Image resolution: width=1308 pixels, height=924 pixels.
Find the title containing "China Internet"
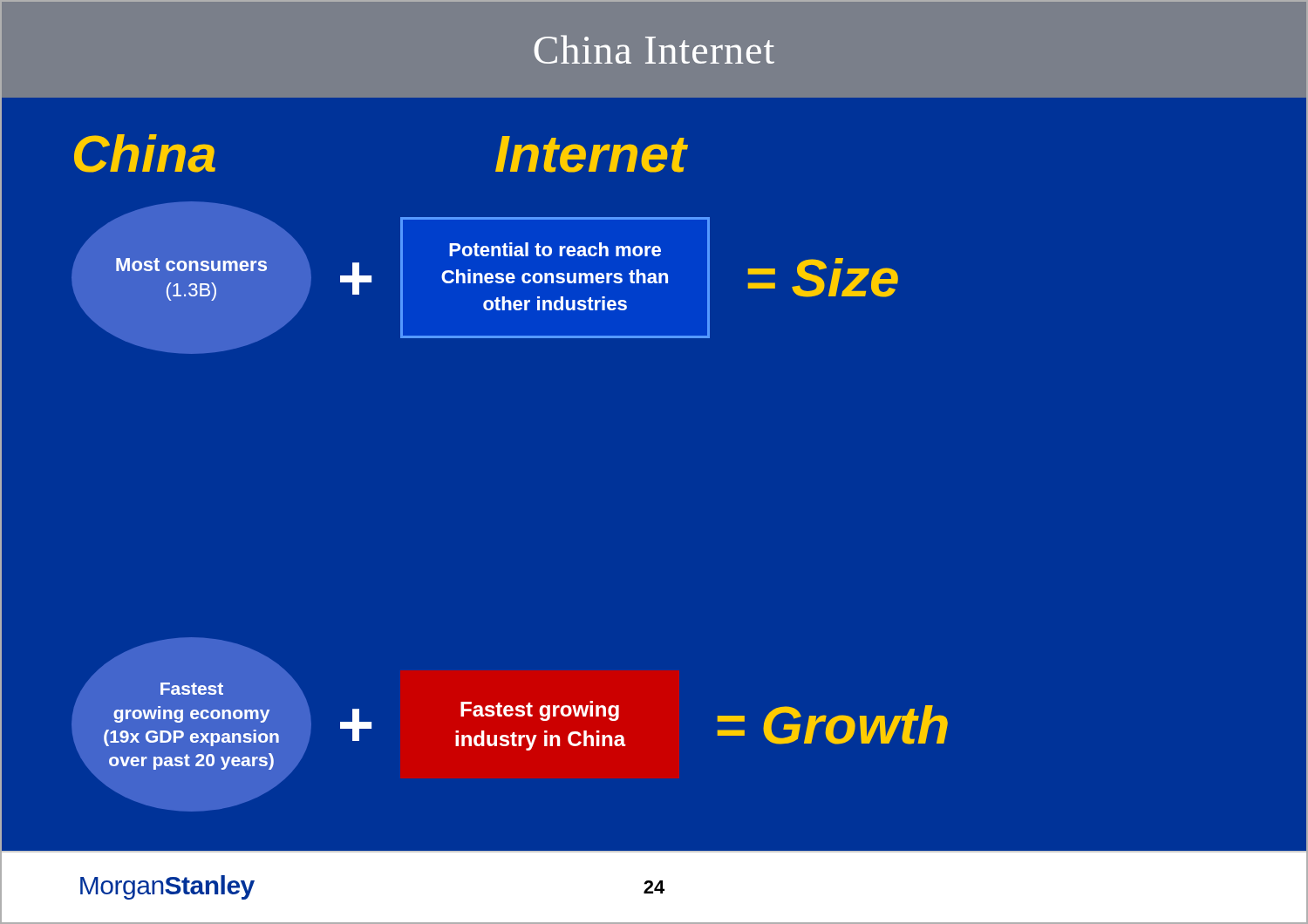pos(654,50)
